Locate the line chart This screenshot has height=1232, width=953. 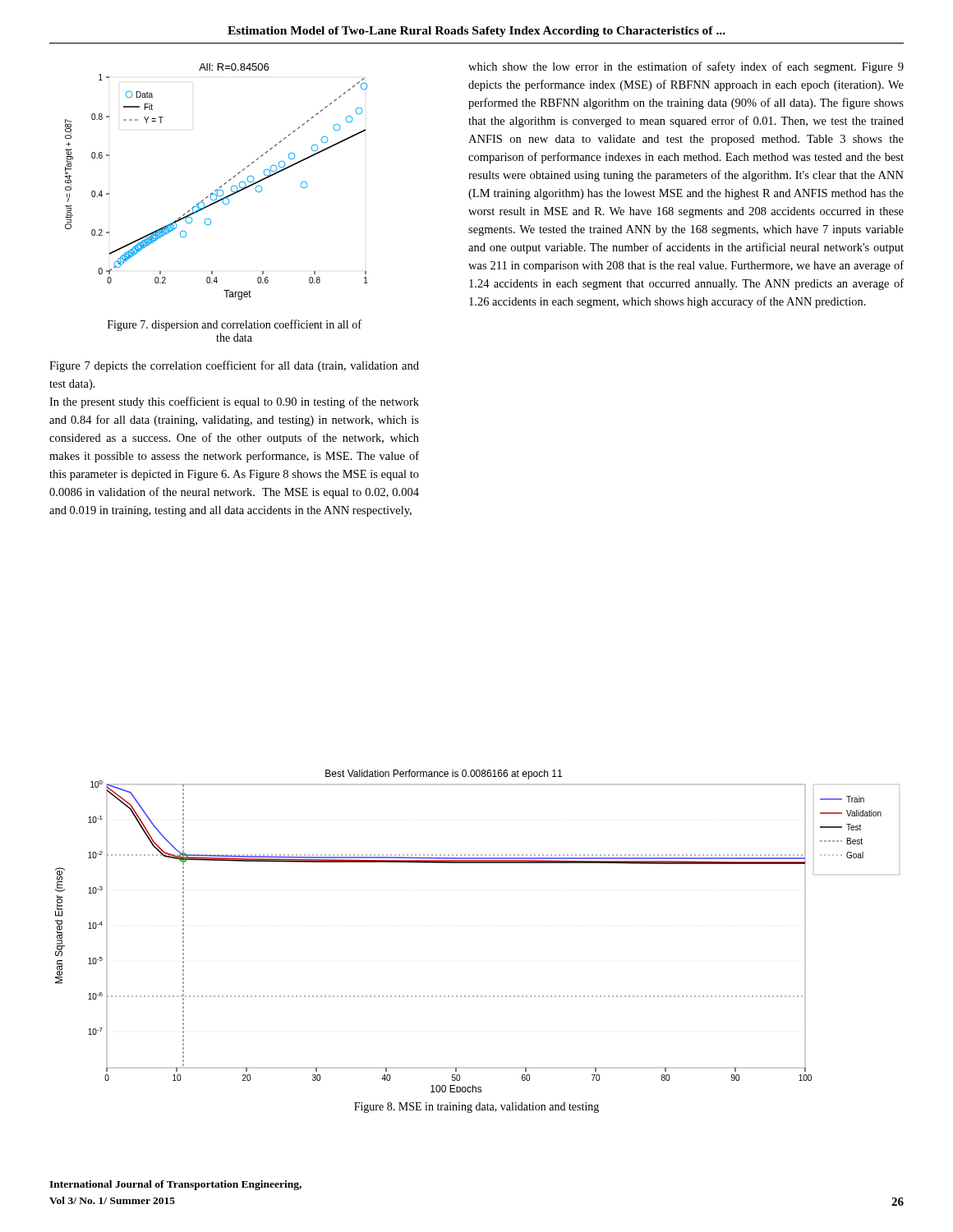click(x=476, y=930)
